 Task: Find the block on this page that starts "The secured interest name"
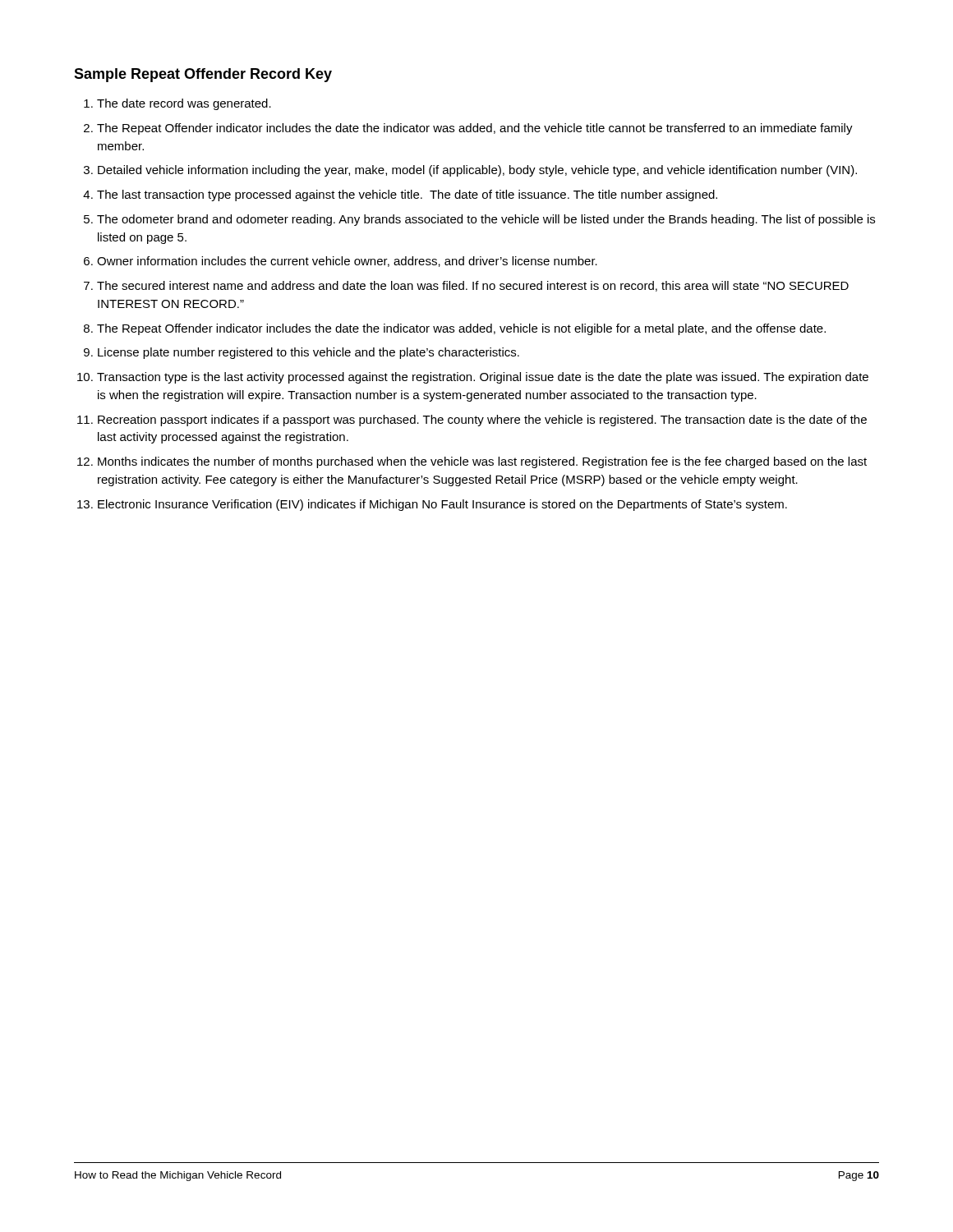pos(488,295)
